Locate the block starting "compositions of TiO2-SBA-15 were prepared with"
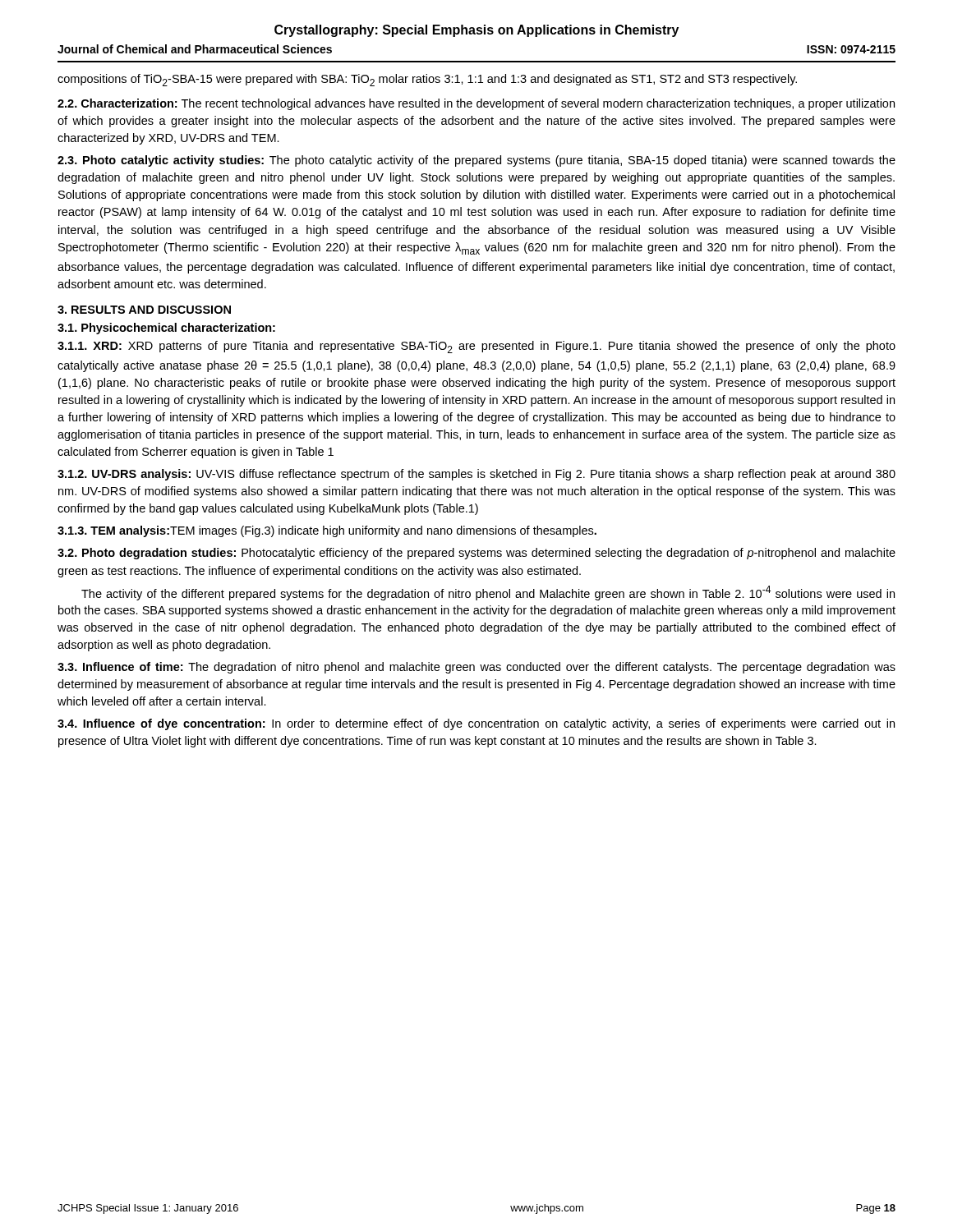Image resolution: width=953 pixels, height=1232 pixels. click(428, 80)
